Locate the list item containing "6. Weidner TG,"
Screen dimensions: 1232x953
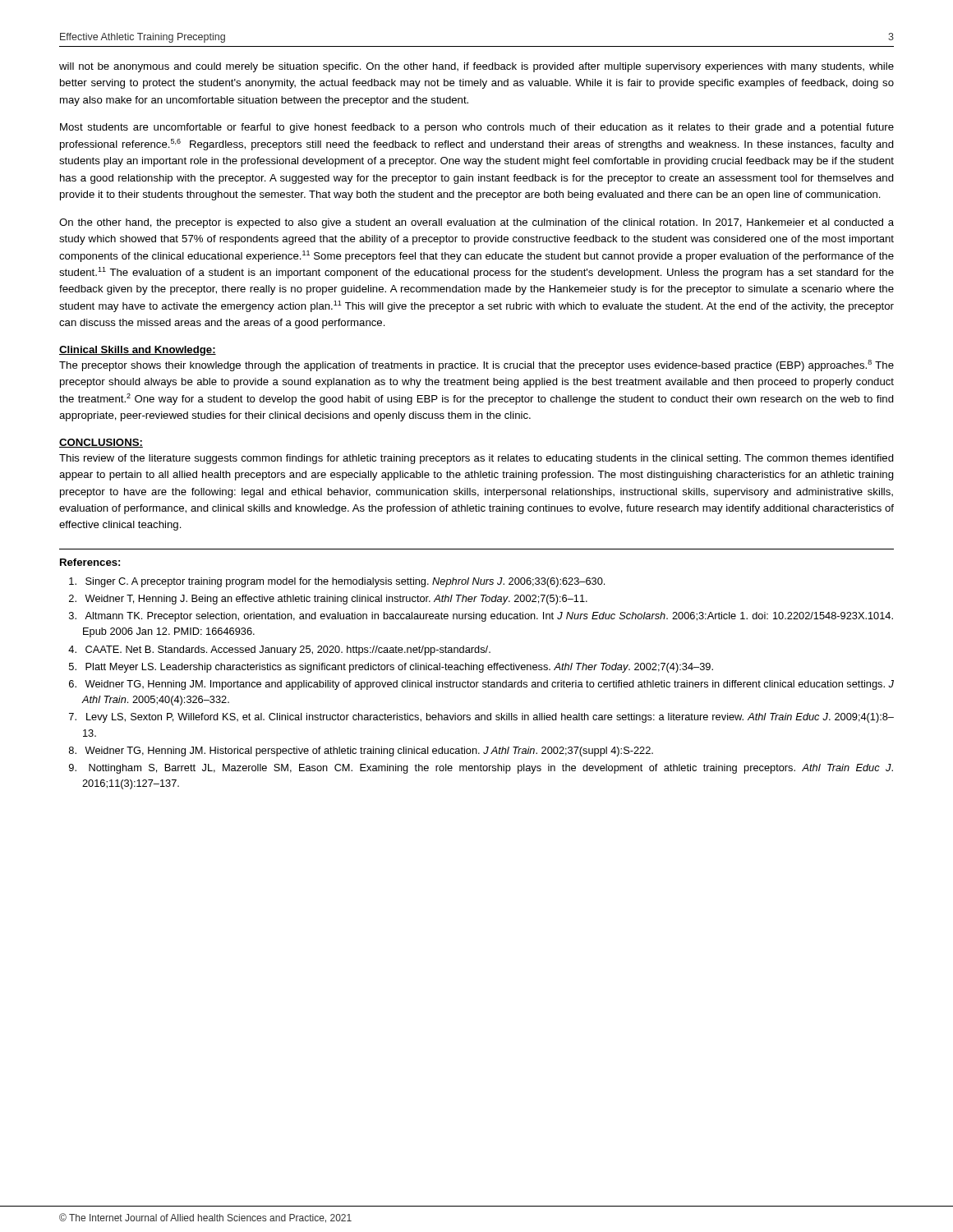tap(476, 691)
